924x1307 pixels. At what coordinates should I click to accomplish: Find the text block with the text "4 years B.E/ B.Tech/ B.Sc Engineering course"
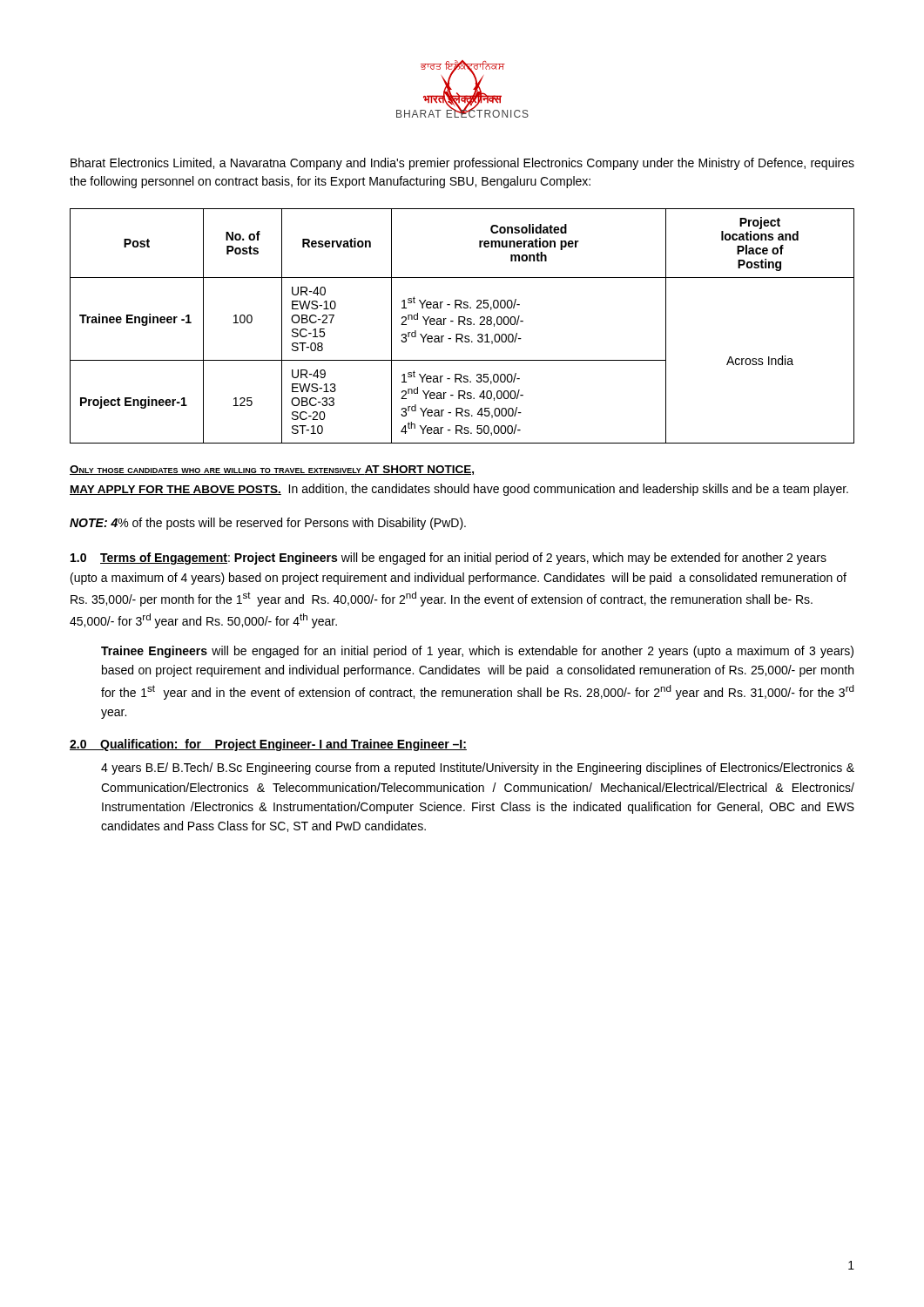(x=478, y=797)
